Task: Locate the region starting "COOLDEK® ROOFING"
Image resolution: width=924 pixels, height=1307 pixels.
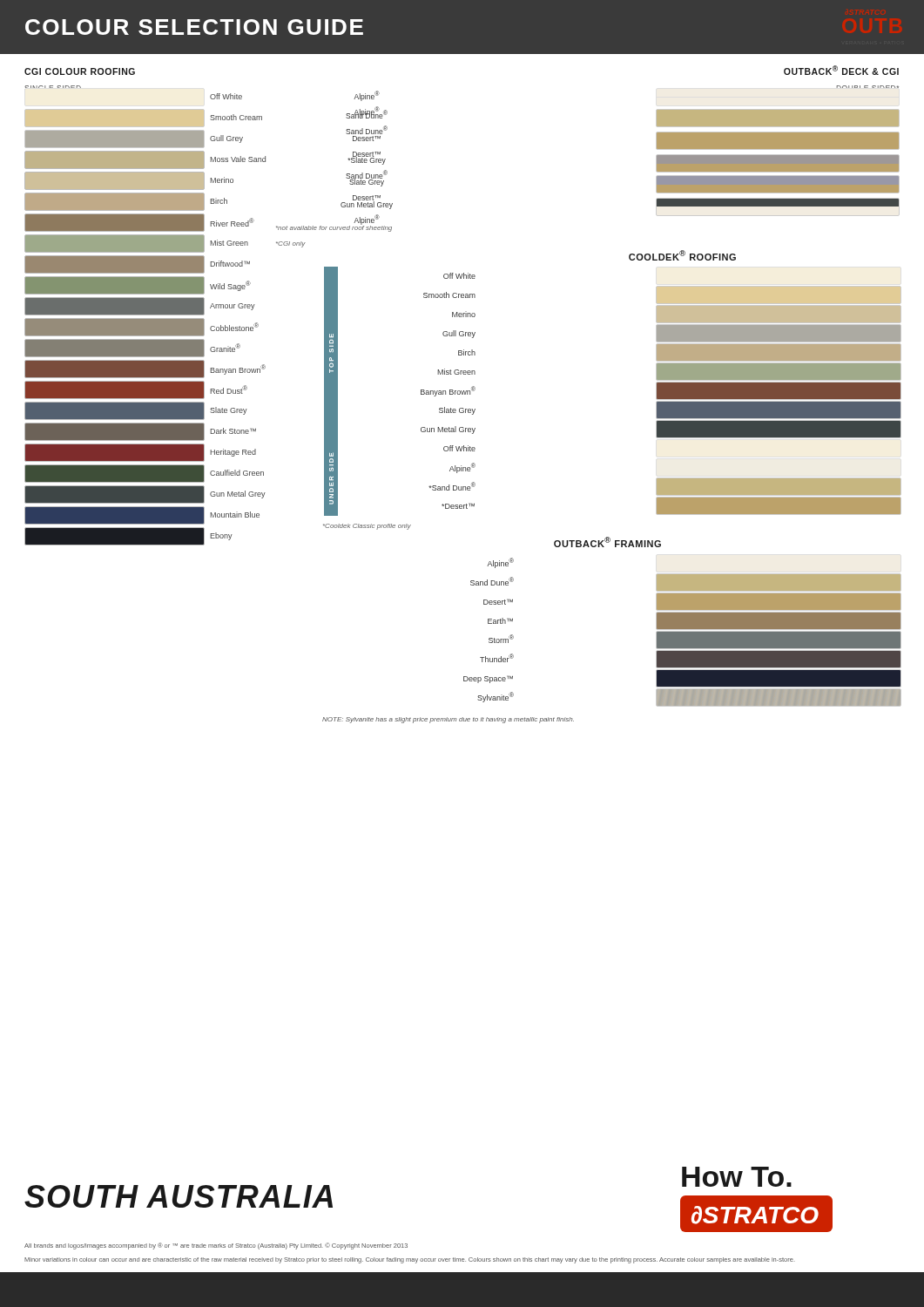Action: 683,256
